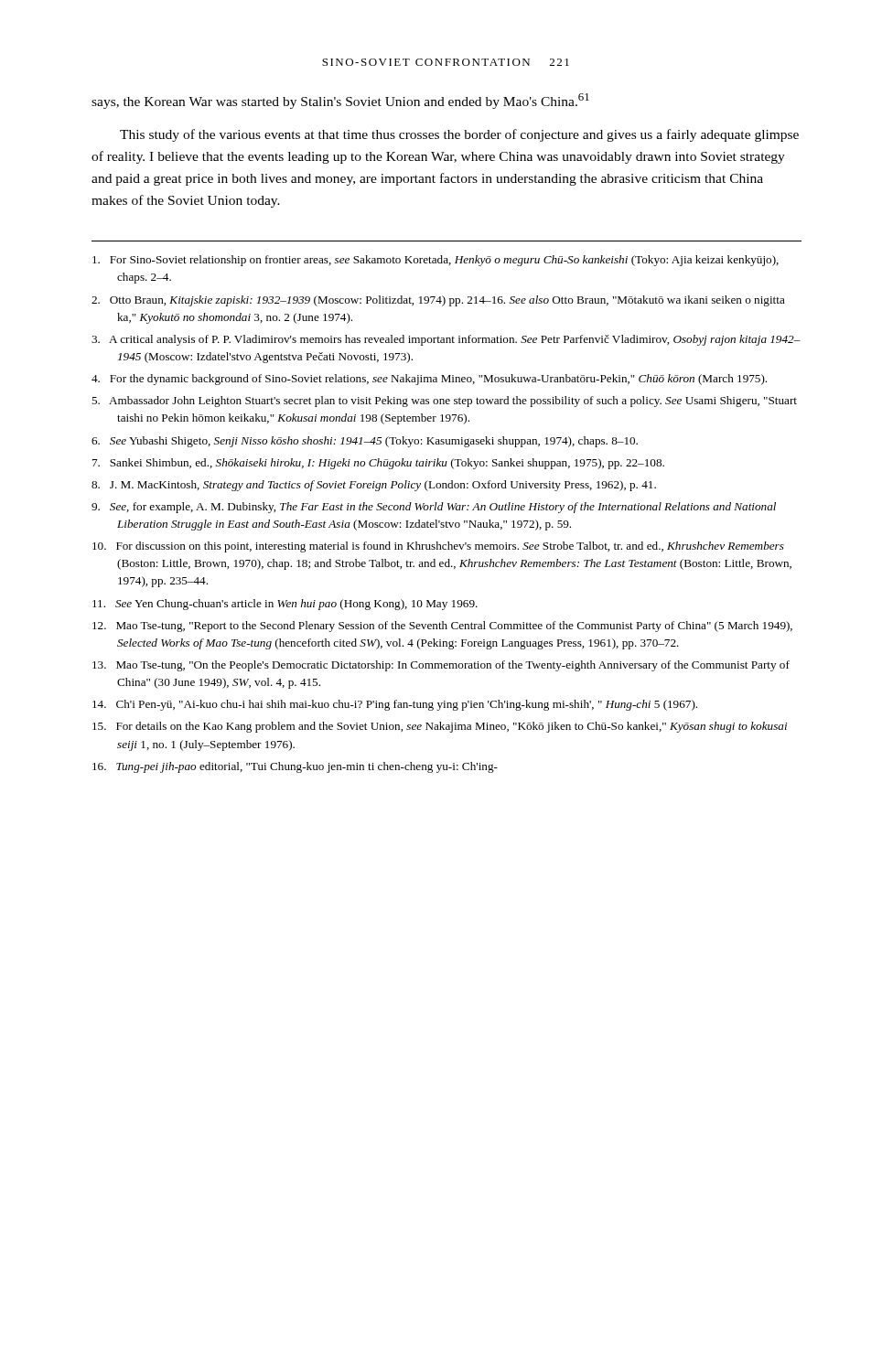Viewport: 893px width, 1372px height.
Task: Locate the text block starting "For discussion on this point, interesting material"
Action: tap(442, 563)
